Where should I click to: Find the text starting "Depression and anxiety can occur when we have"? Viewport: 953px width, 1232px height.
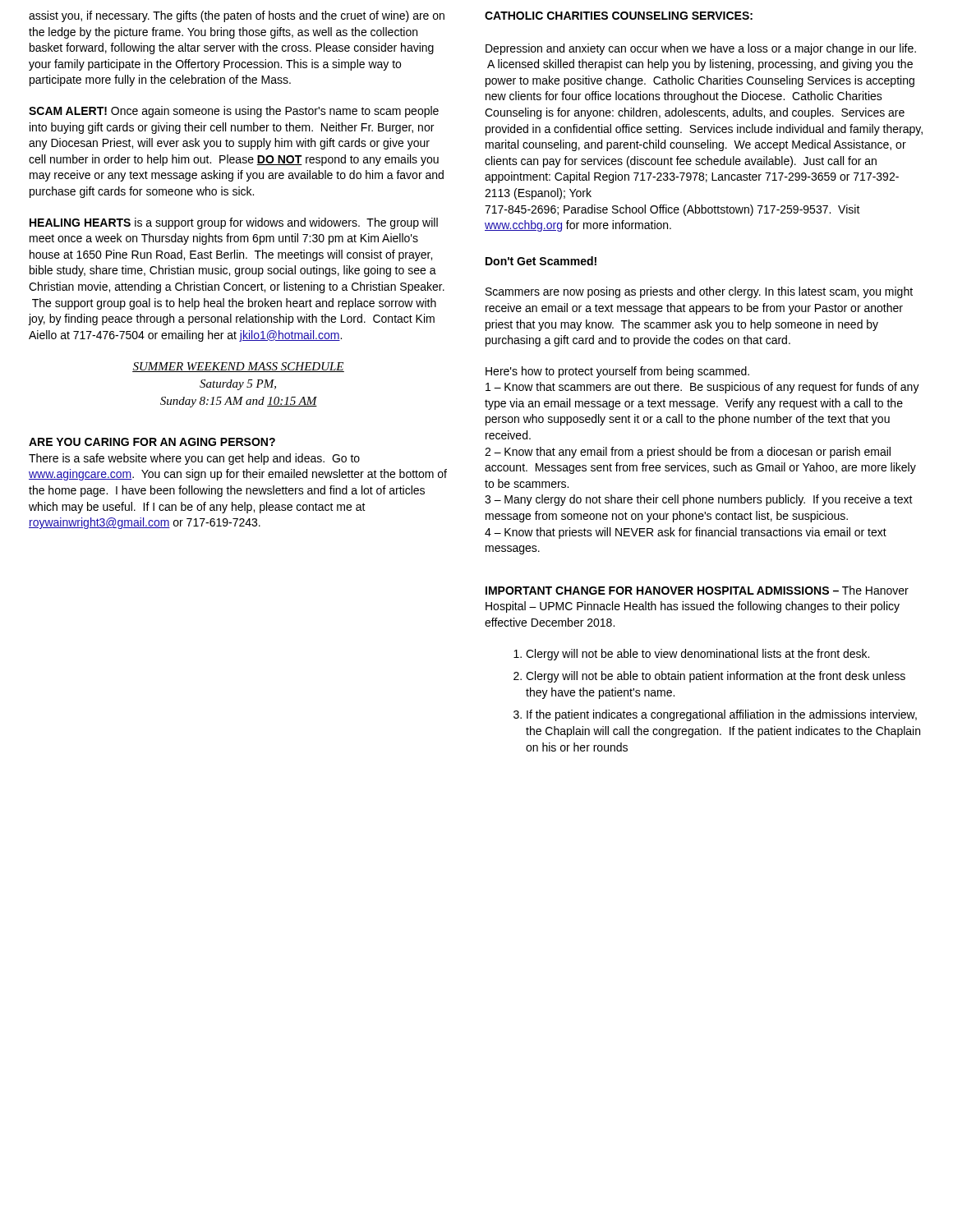[x=704, y=137]
